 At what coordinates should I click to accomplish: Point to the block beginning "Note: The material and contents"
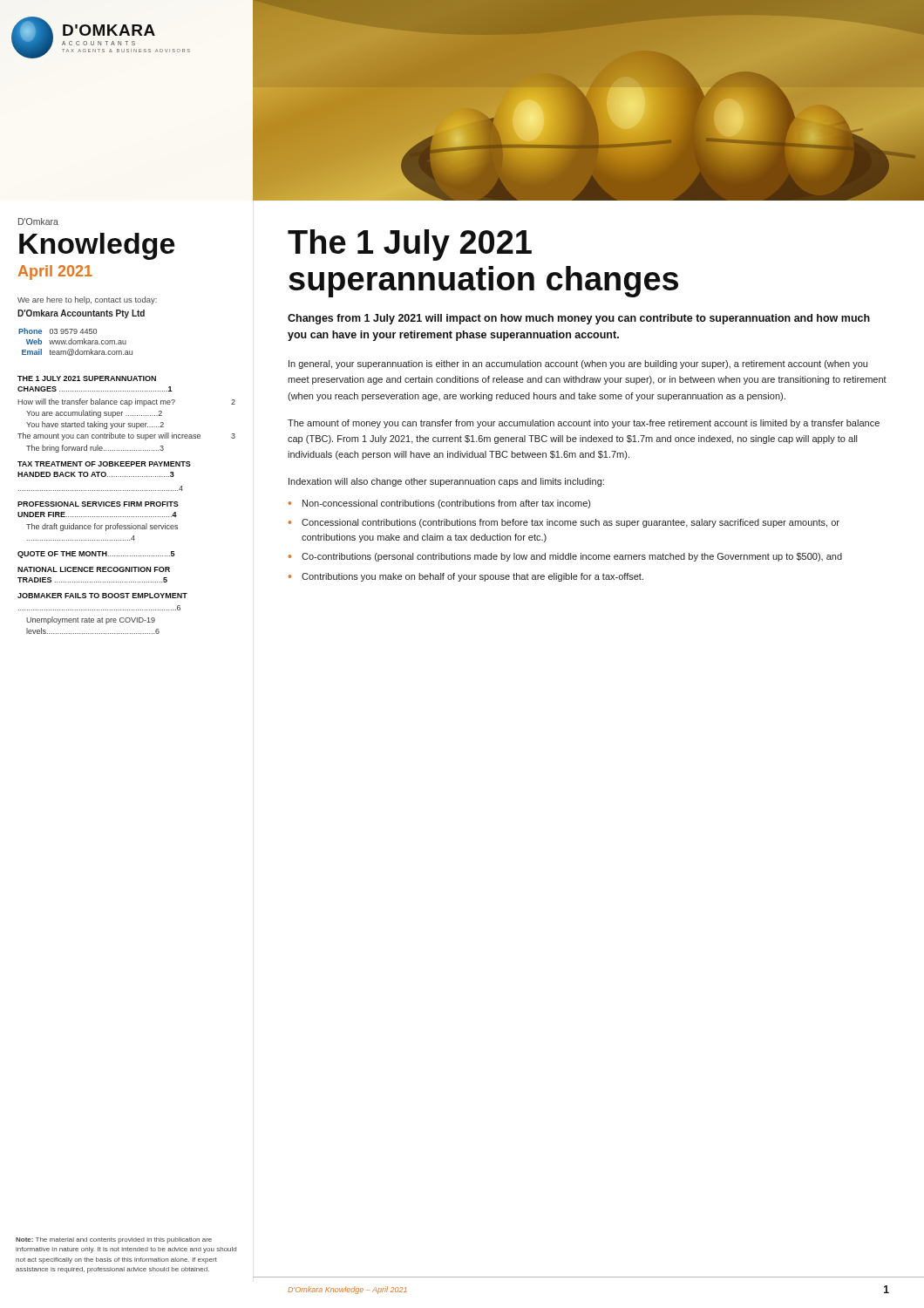(126, 1255)
